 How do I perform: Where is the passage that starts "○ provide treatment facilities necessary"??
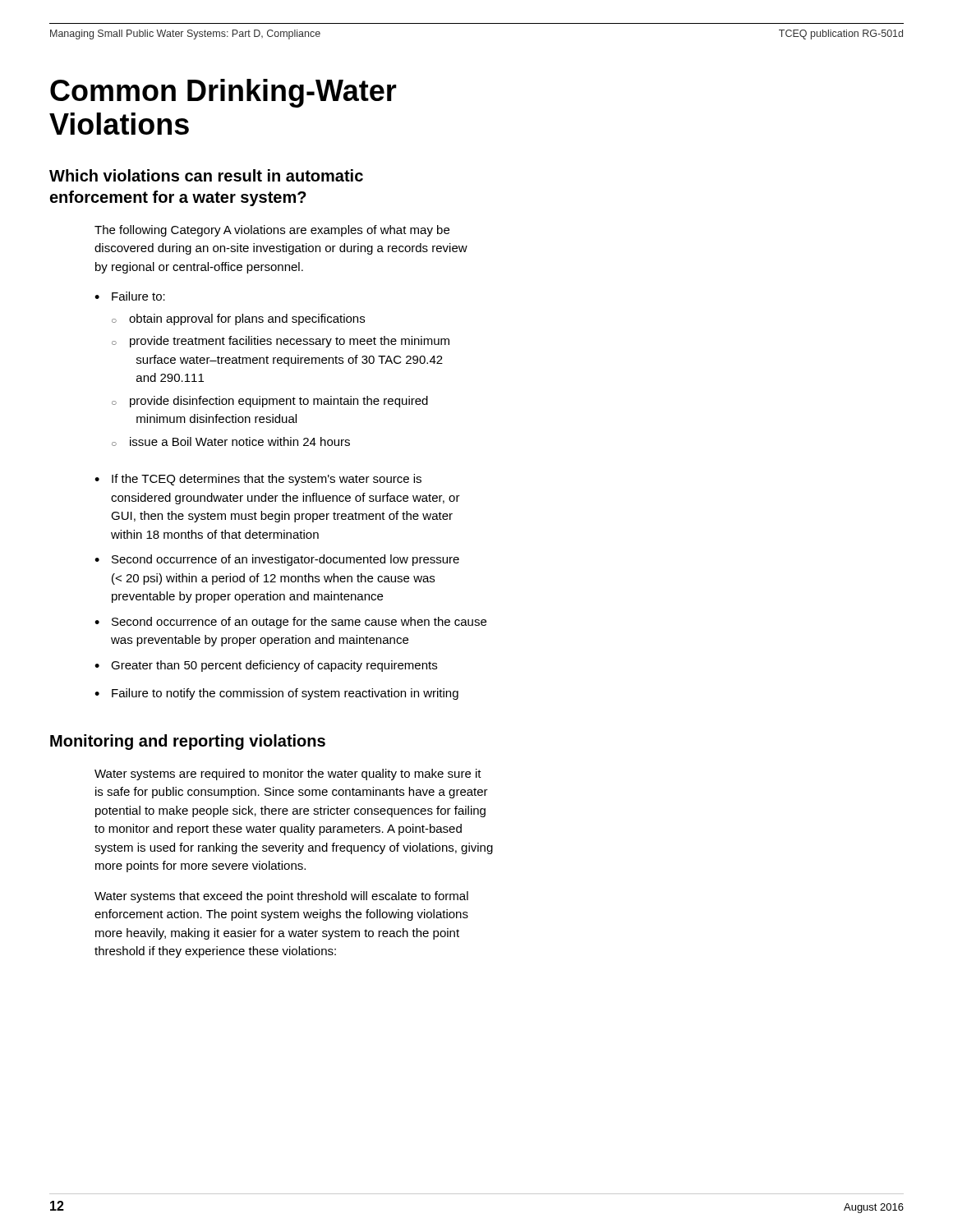tap(281, 342)
